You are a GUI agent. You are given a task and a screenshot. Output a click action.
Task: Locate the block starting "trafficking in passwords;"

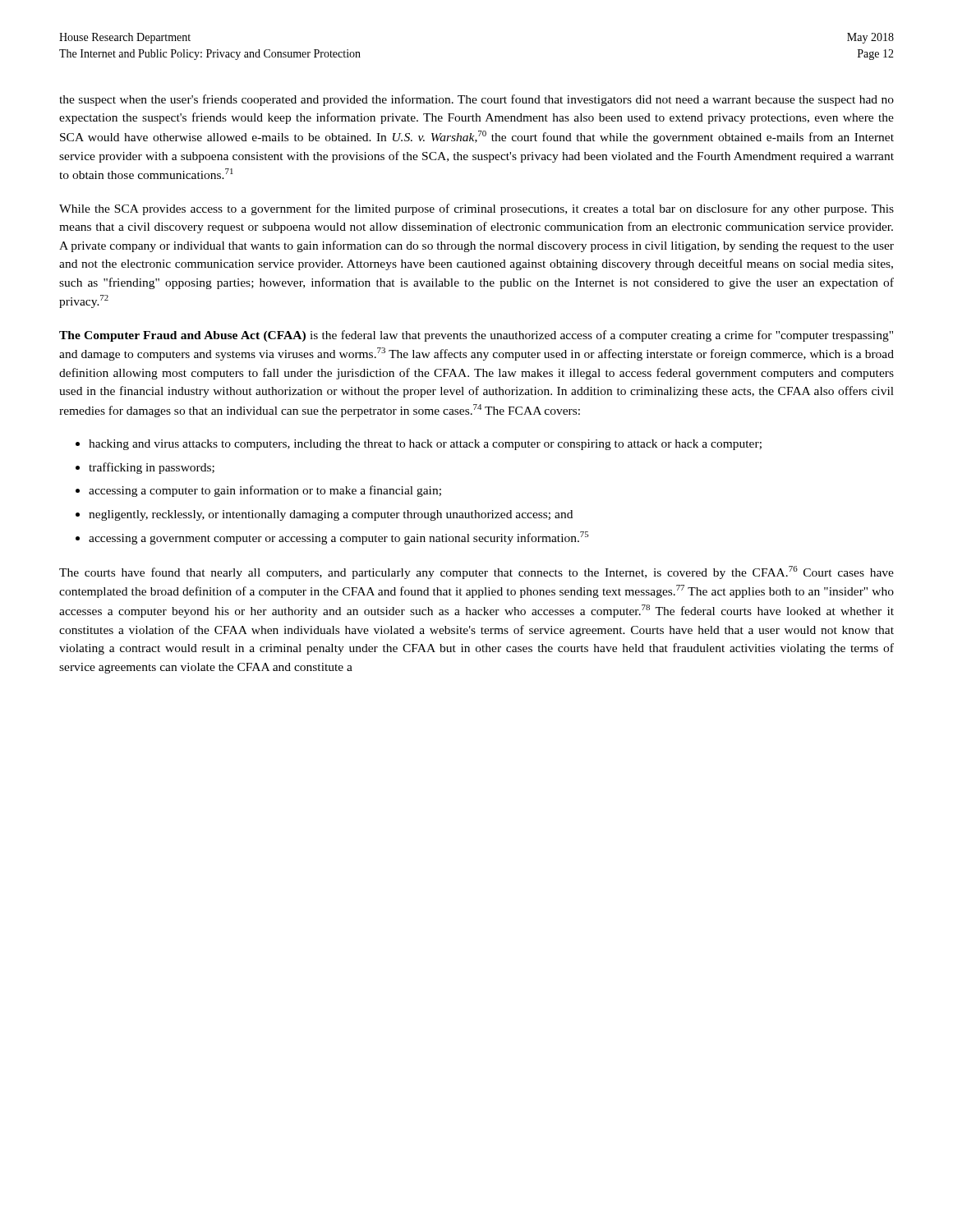tap(152, 467)
